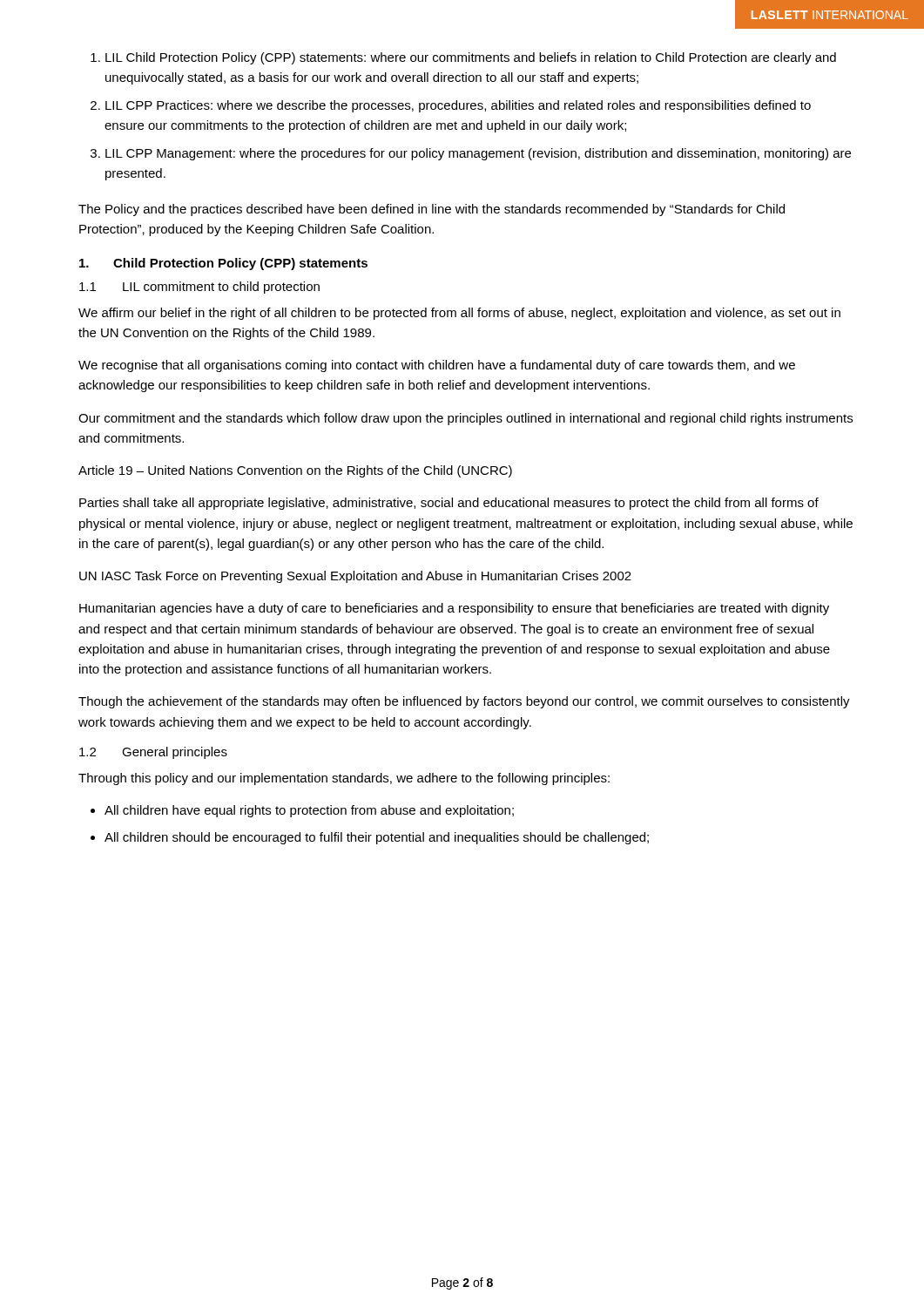Select the block starting "UN IASC Task Force on Preventing Sexual Exploitation"
This screenshot has width=924, height=1307.
(355, 576)
